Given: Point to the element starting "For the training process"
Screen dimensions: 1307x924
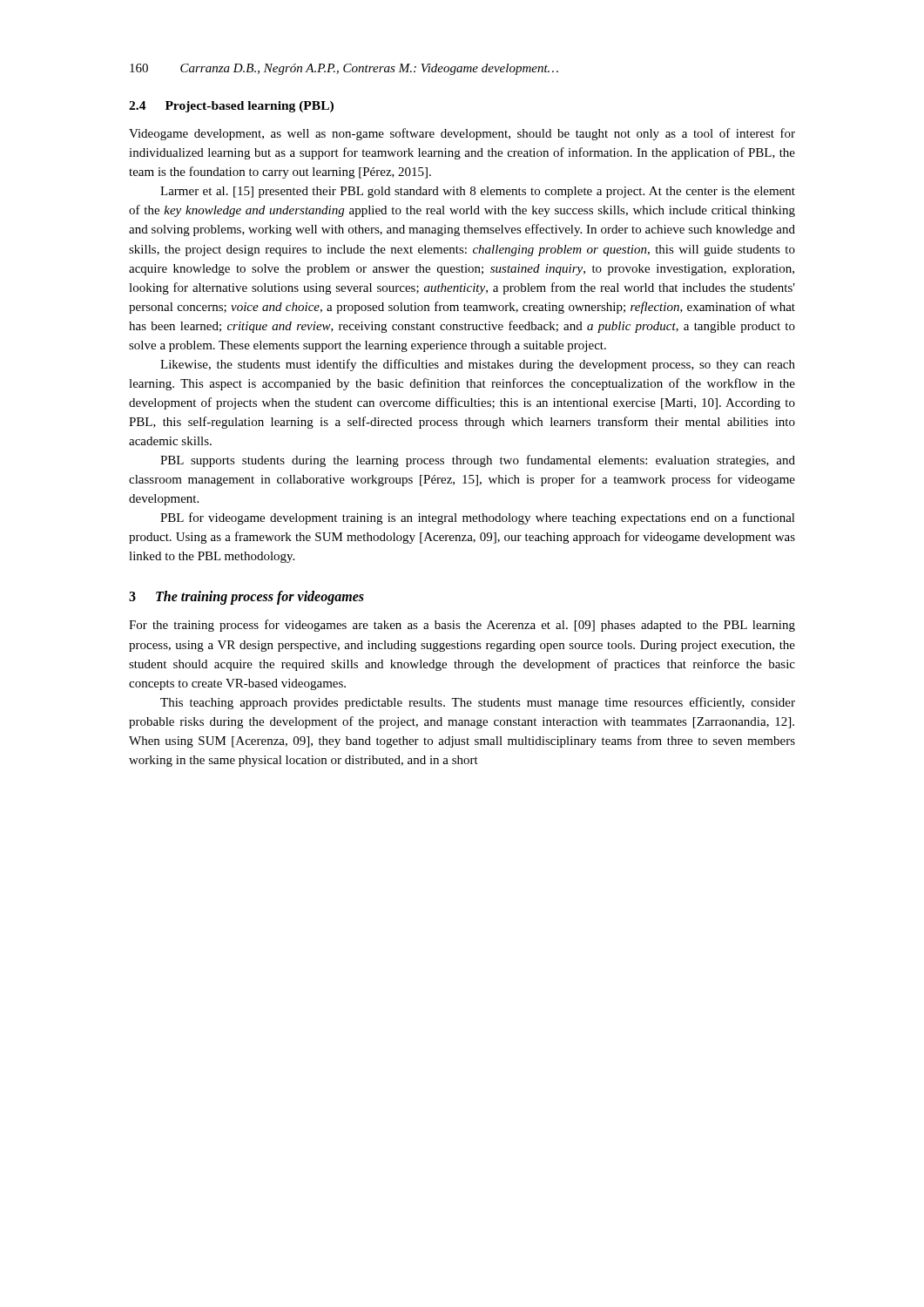Looking at the screenshot, I should pyautogui.click(x=462, y=654).
